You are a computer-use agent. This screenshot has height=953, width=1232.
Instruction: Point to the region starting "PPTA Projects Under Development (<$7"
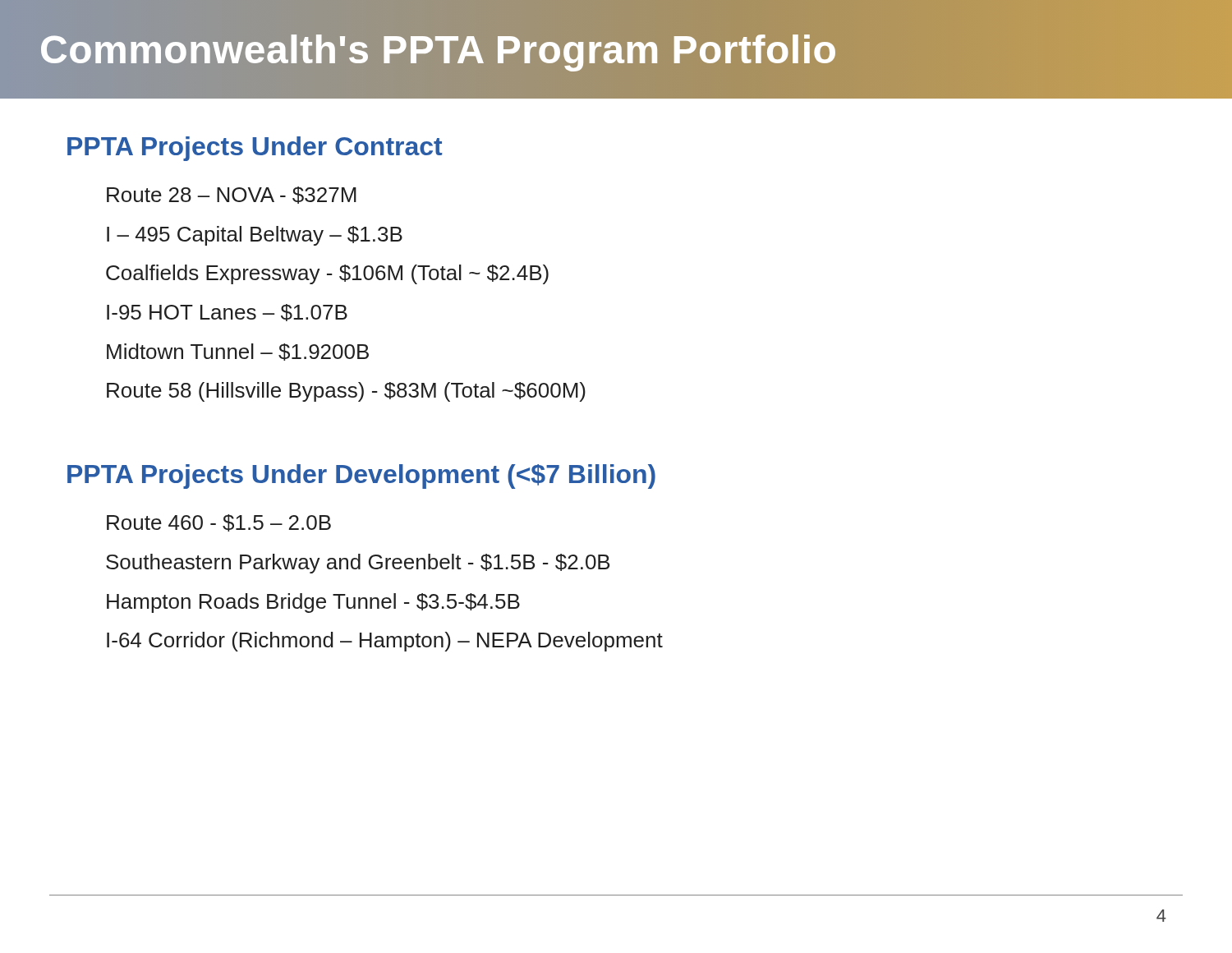click(361, 474)
